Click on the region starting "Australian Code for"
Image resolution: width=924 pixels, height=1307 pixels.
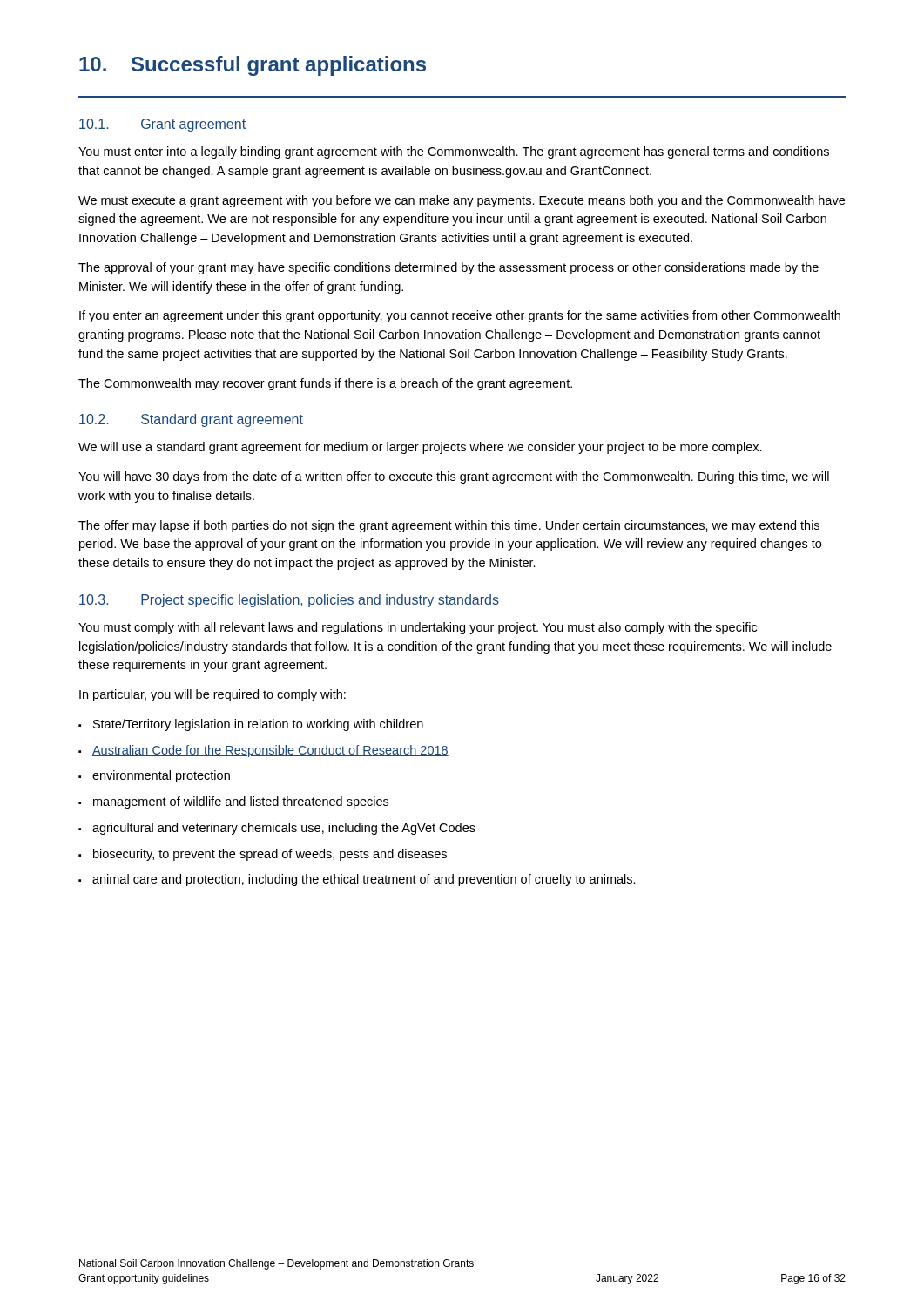click(263, 751)
